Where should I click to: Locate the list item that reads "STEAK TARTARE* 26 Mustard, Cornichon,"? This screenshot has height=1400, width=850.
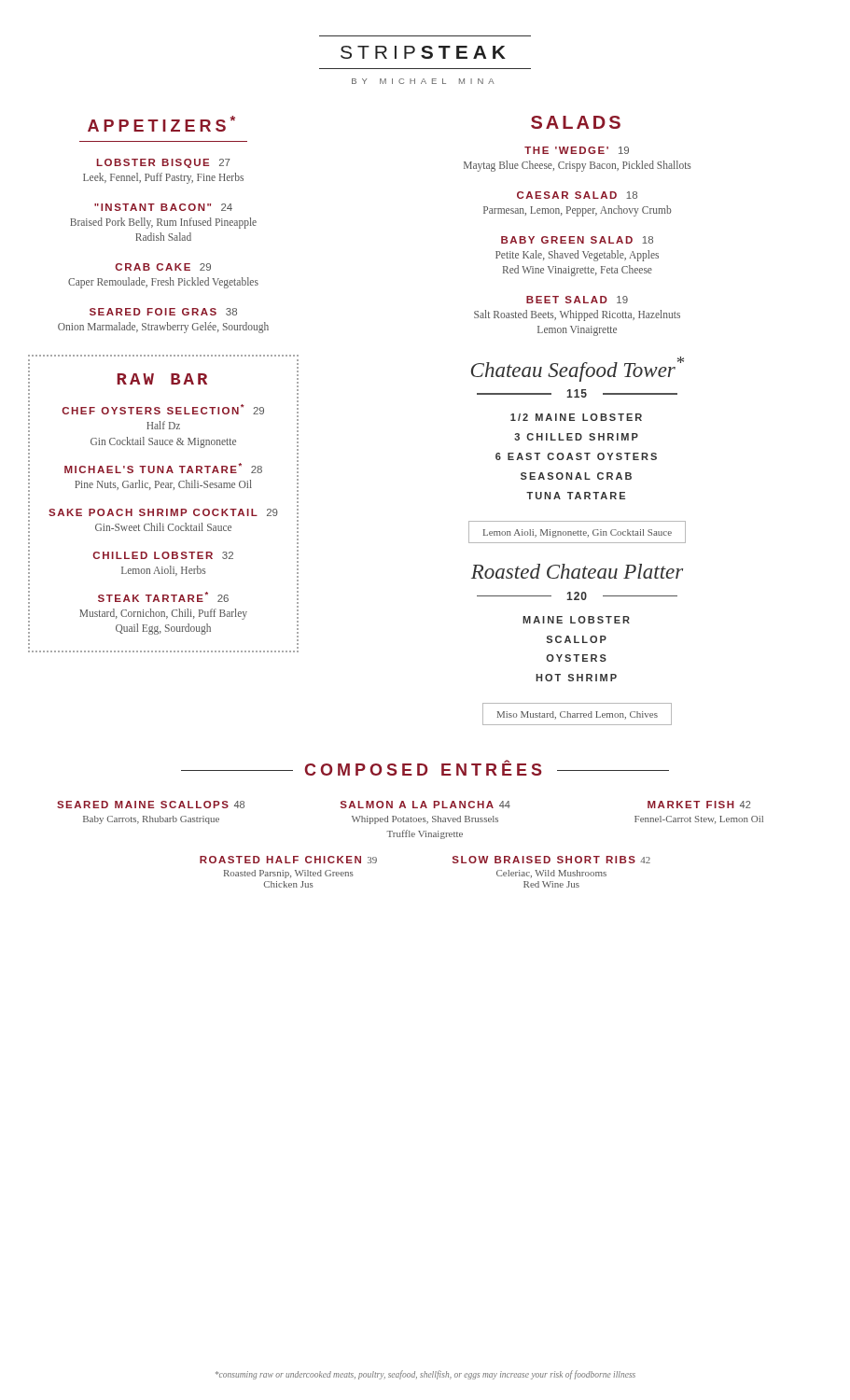click(x=163, y=612)
